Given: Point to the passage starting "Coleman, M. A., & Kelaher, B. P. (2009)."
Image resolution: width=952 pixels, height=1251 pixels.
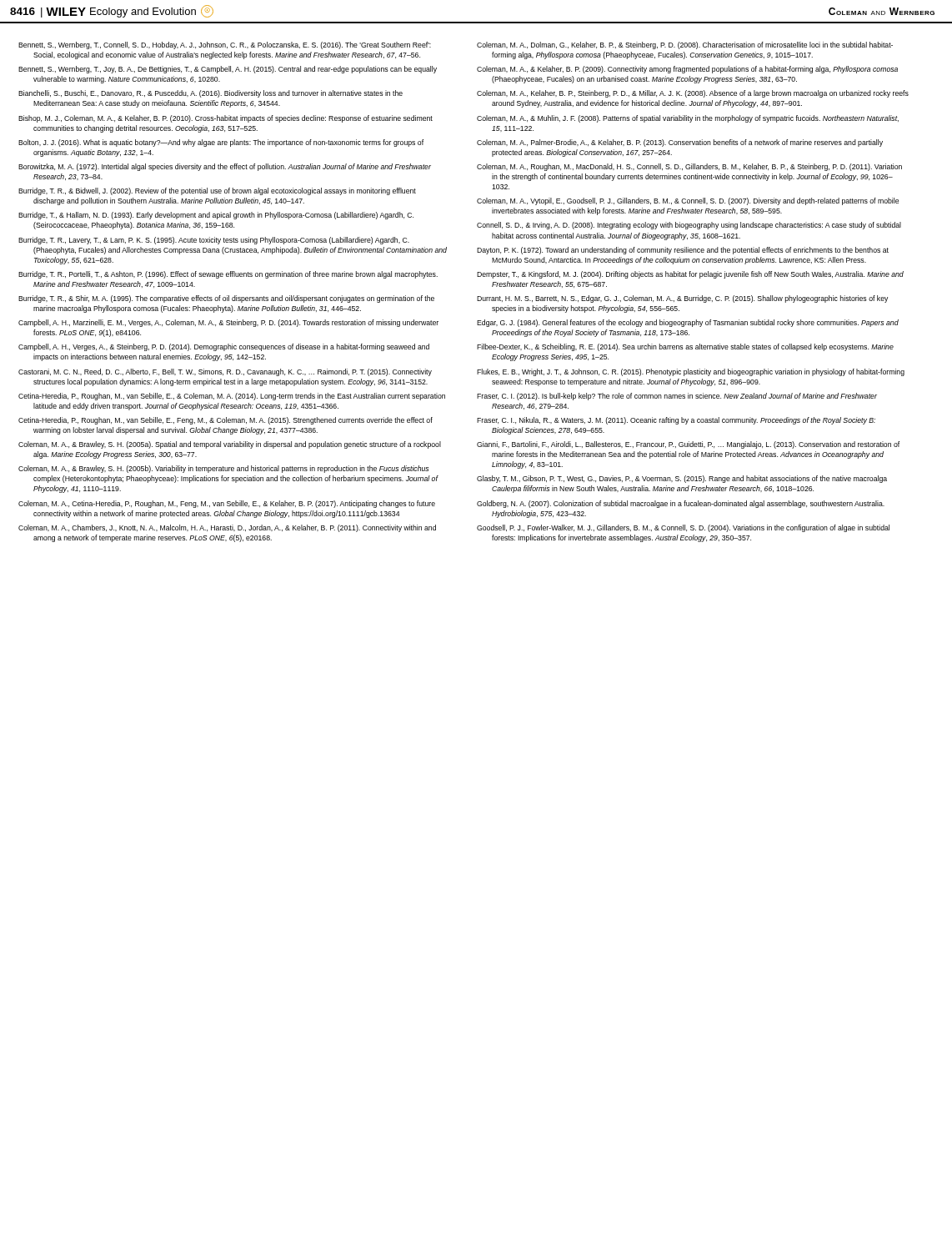Looking at the screenshot, I should click(688, 74).
